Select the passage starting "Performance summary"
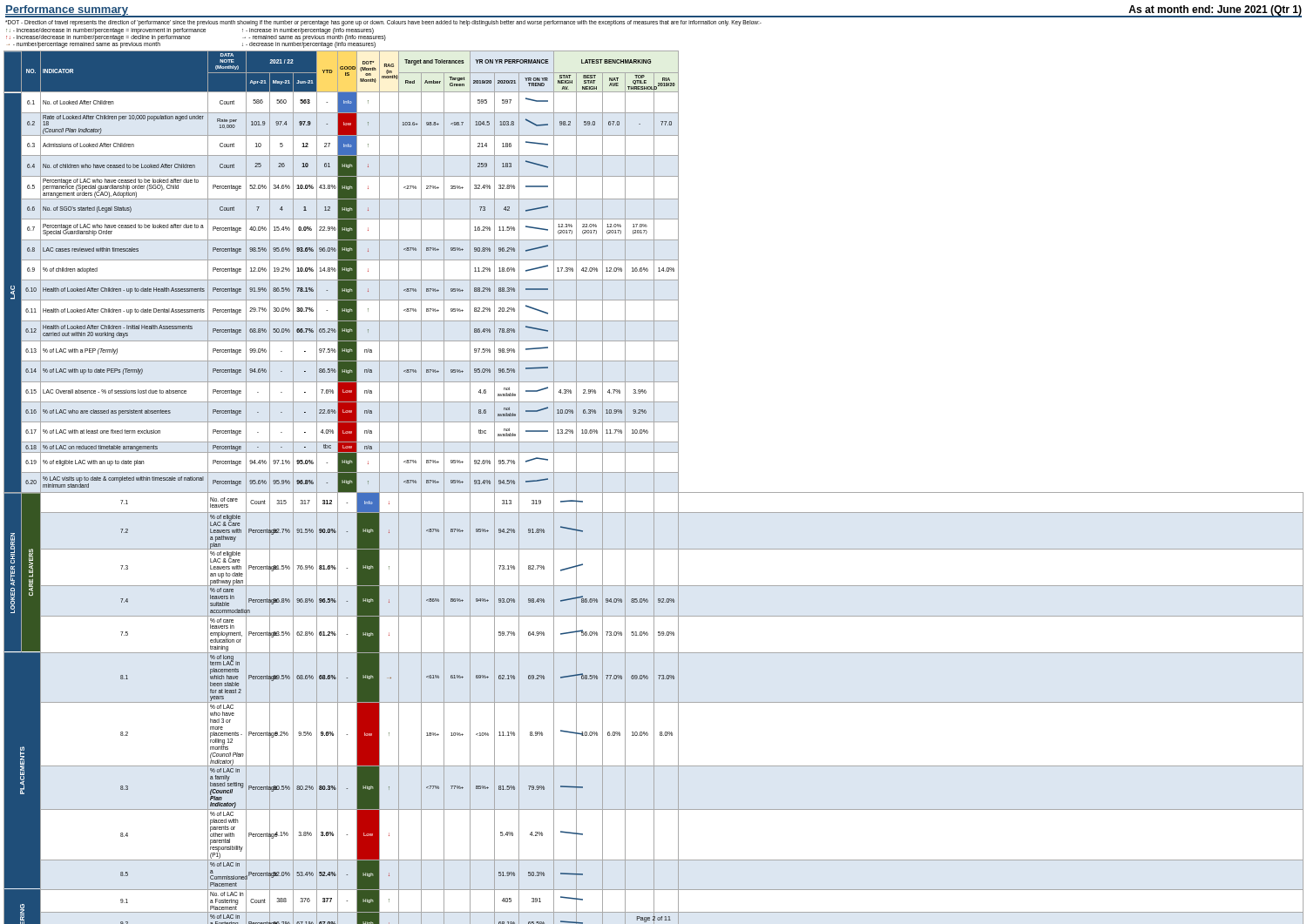Image resolution: width=1307 pixels, height=924 pixels. click(67, 9)
